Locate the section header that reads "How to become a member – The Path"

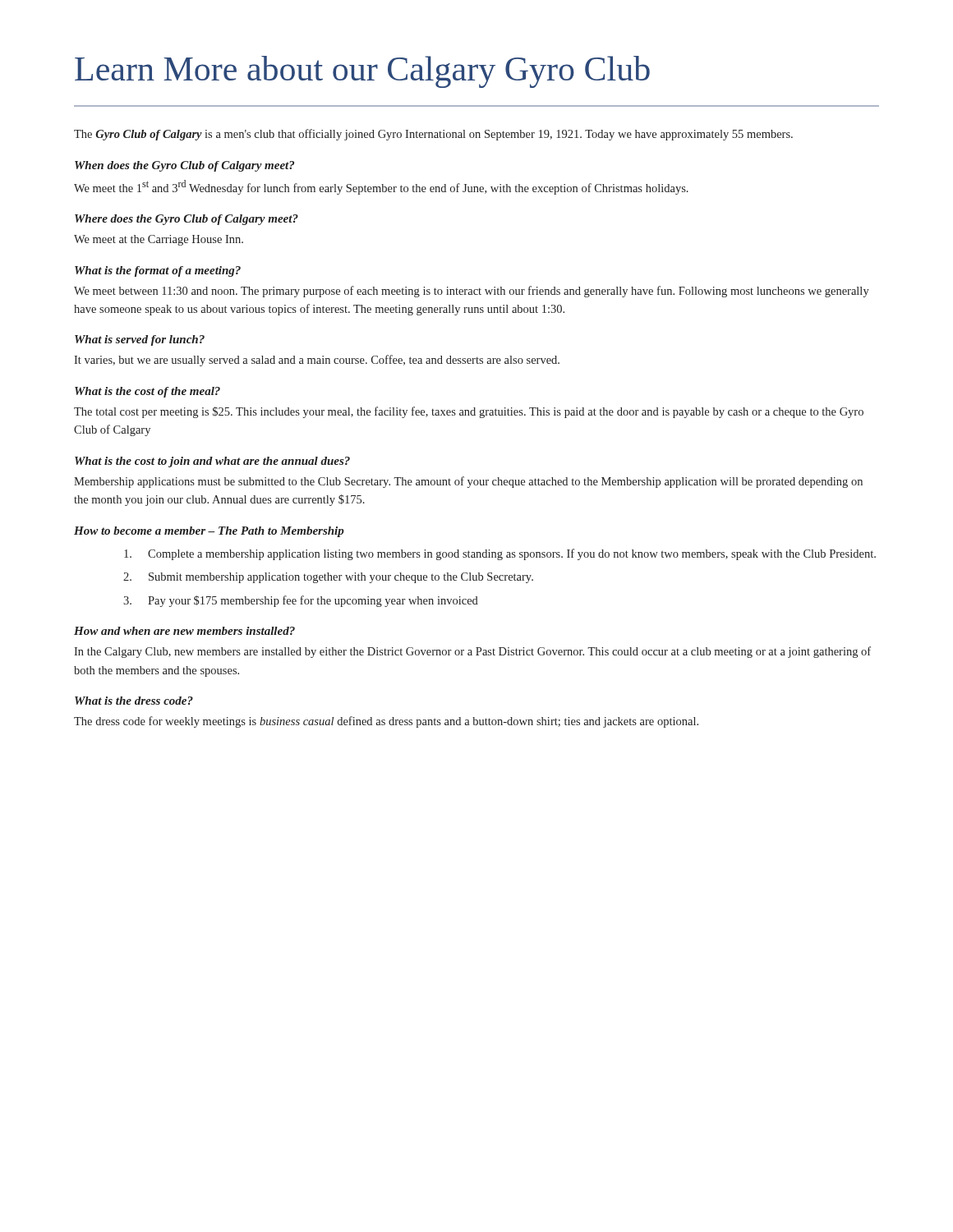209,530
